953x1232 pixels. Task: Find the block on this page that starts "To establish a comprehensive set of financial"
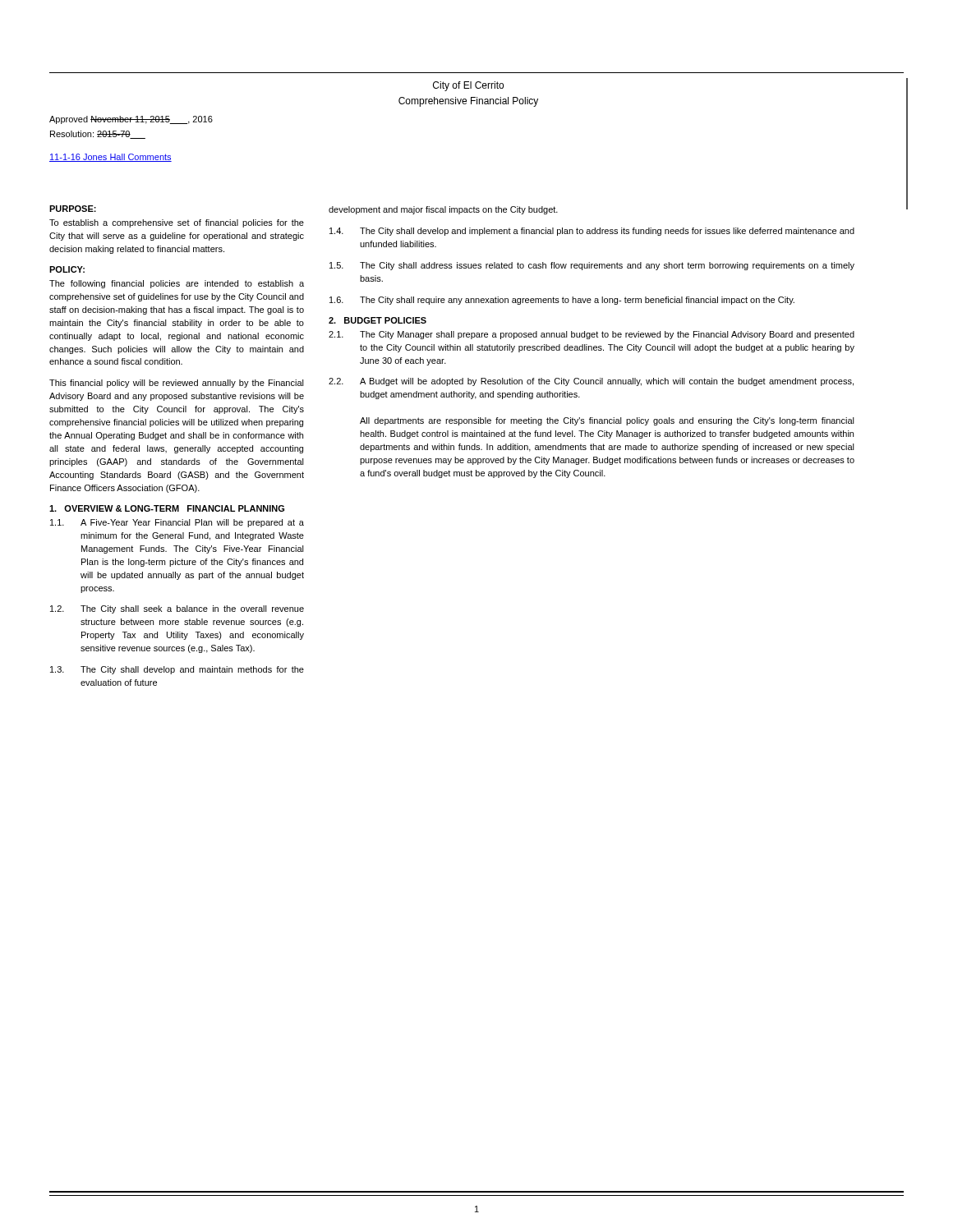point(177,236)
